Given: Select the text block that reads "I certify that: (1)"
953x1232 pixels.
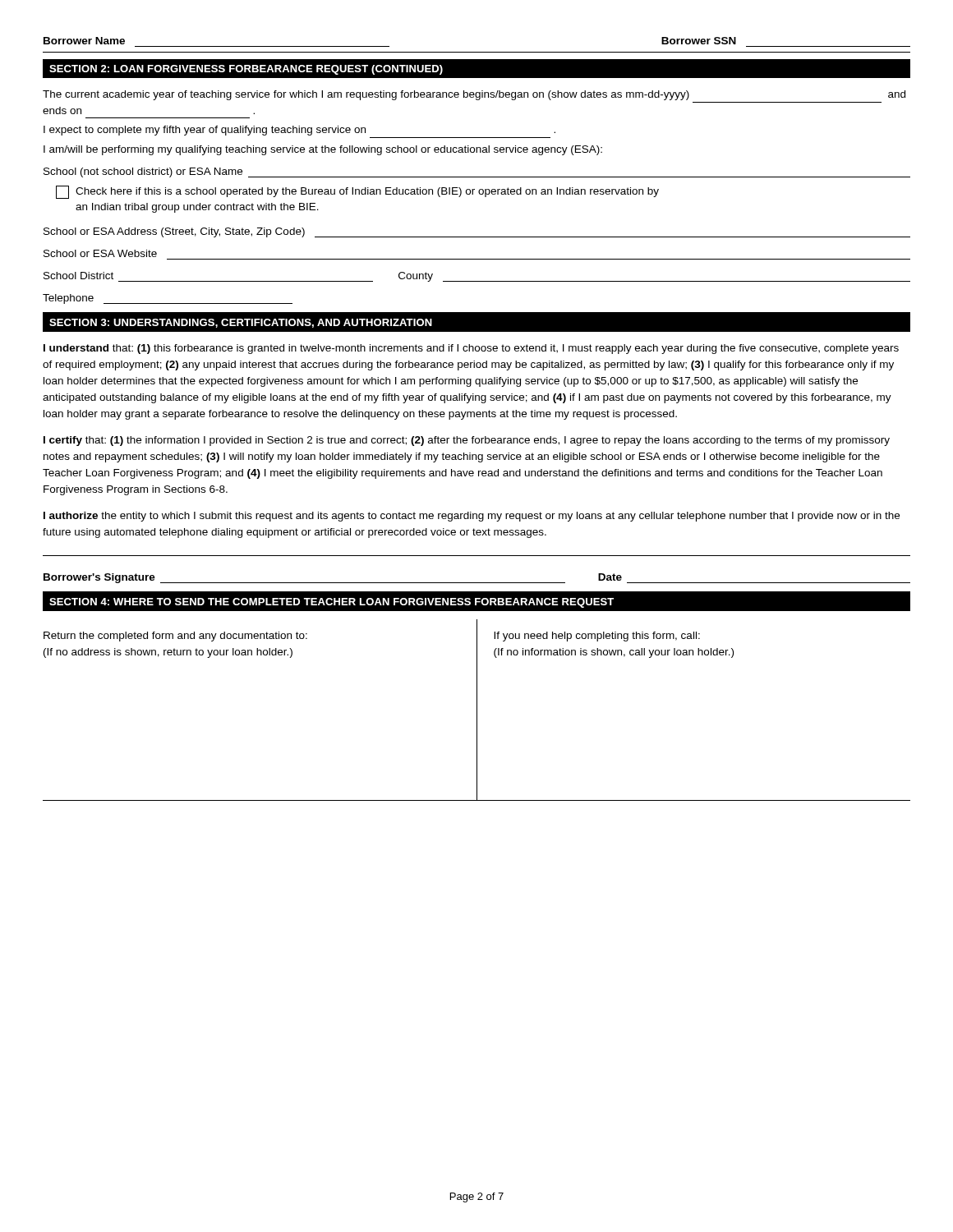Looking at the screenshot, I should coord(466,464).
